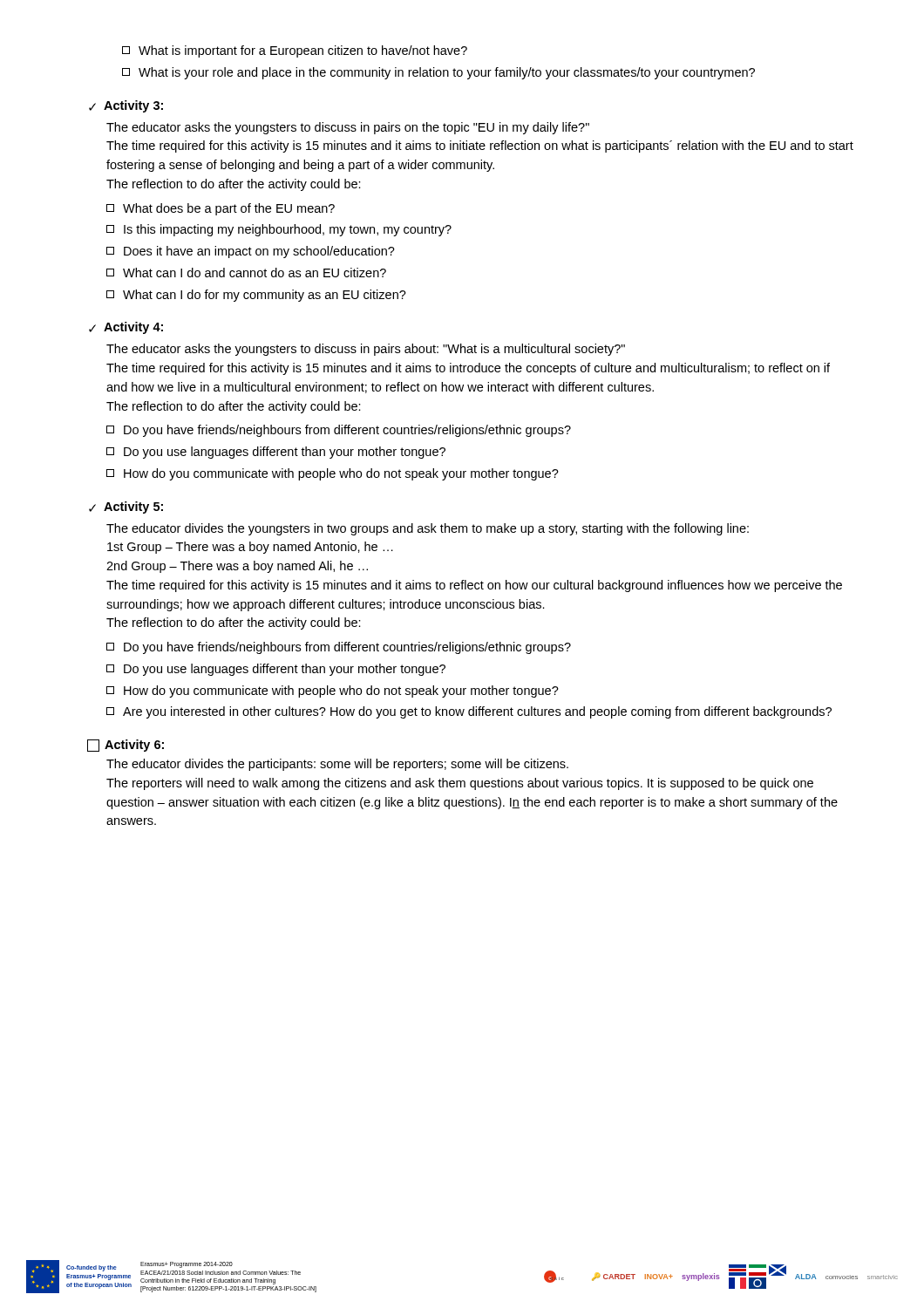This screenshot has width=924, height=1308.
Task: Select the list item that says "What is important"
Action: [x=295, y=51]
